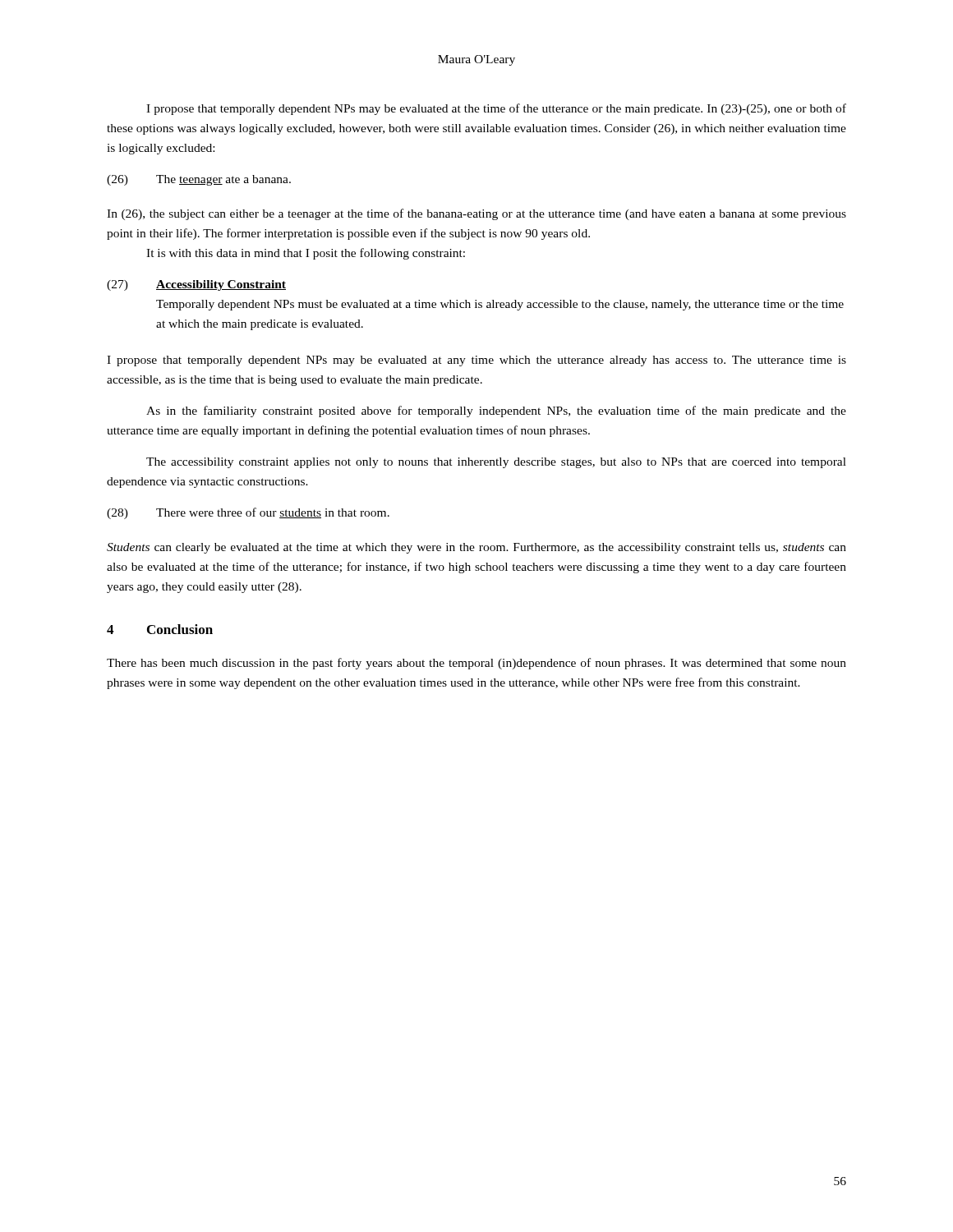Locate the text block starting "(26) The teenager"
This screenshot has width=953, height=1232.
click(x=199, y=179)
